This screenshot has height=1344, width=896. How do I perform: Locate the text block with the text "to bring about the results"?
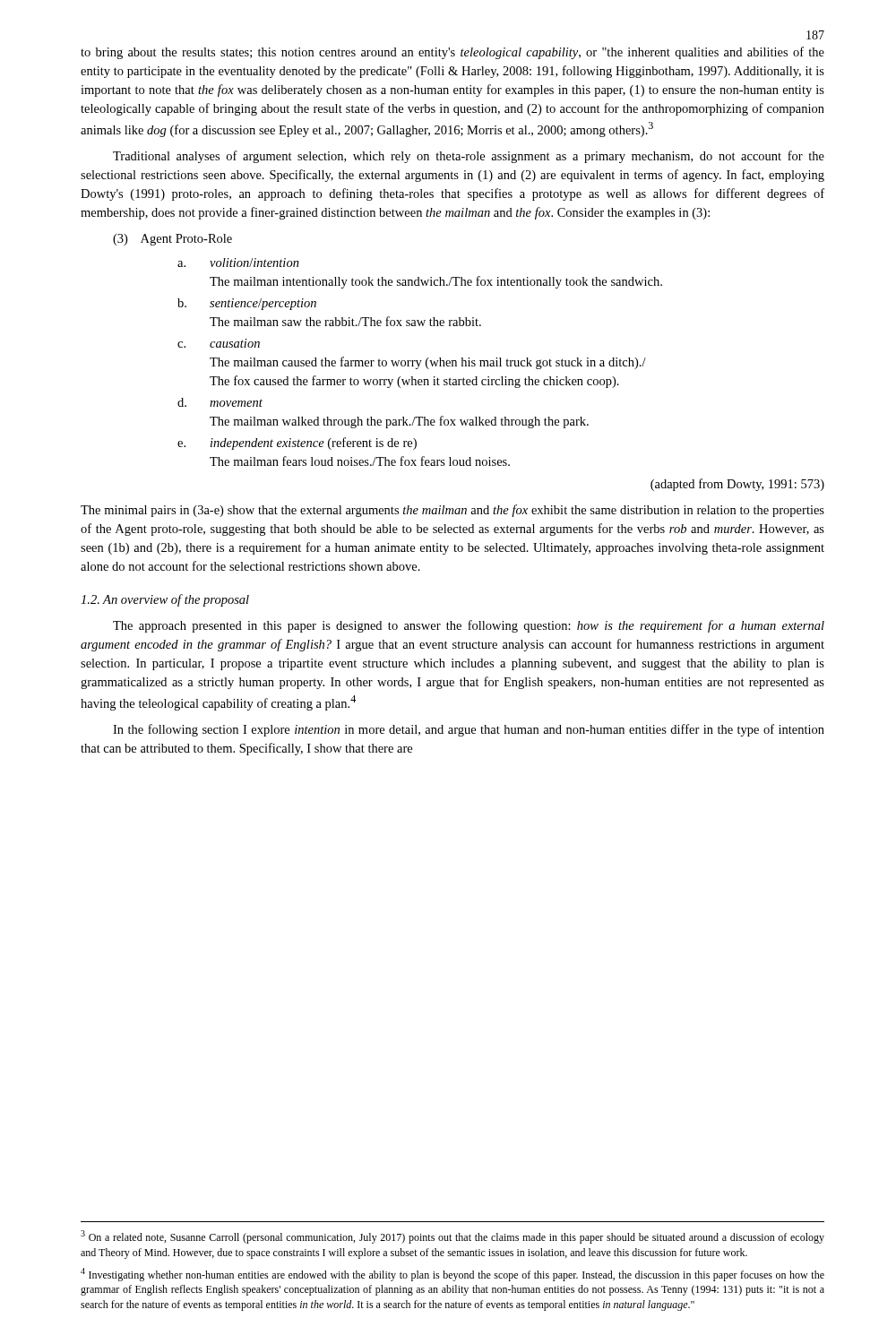(x=452, y=91)
